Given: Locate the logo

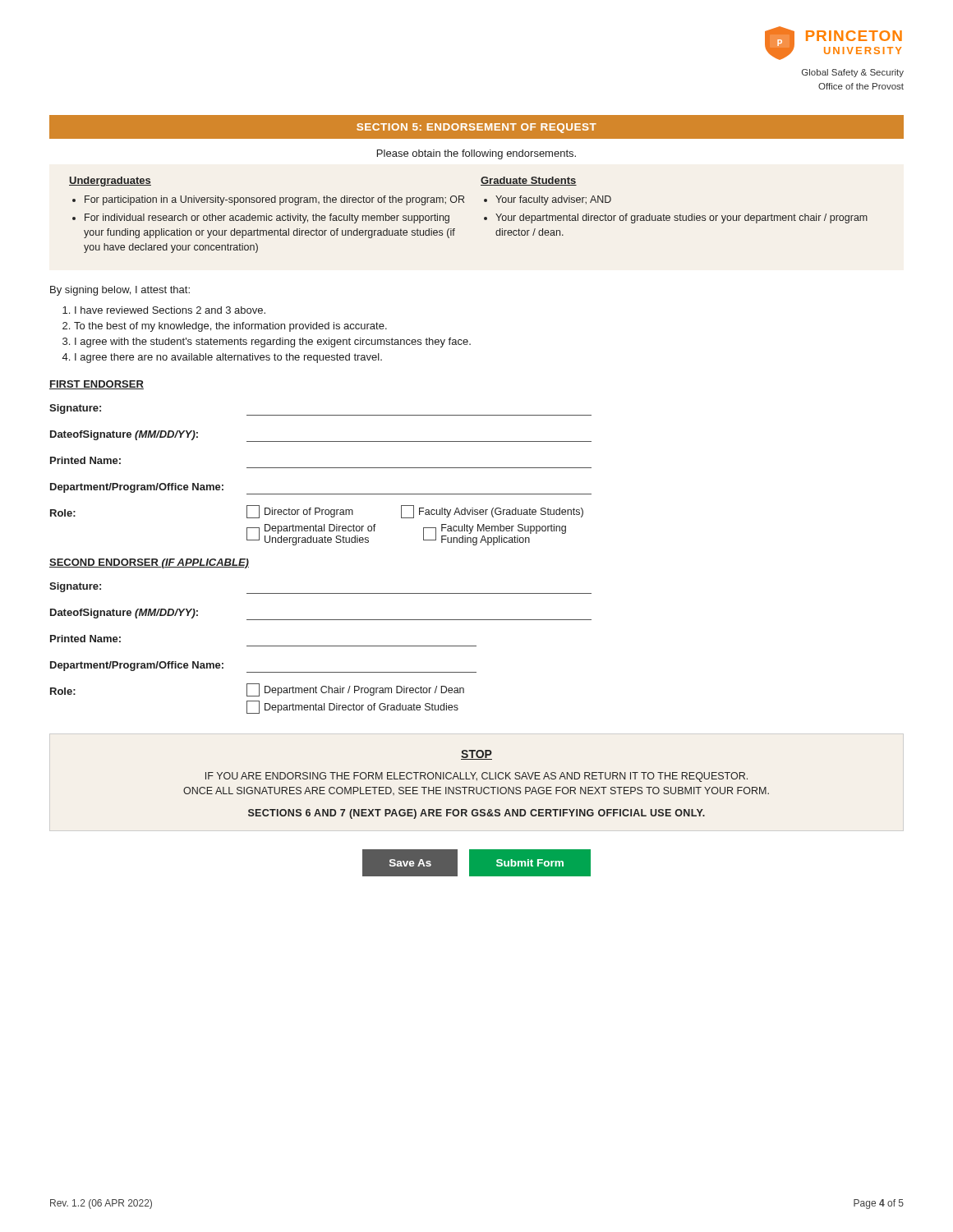Looking at the screenshot, I should [833, 59].
